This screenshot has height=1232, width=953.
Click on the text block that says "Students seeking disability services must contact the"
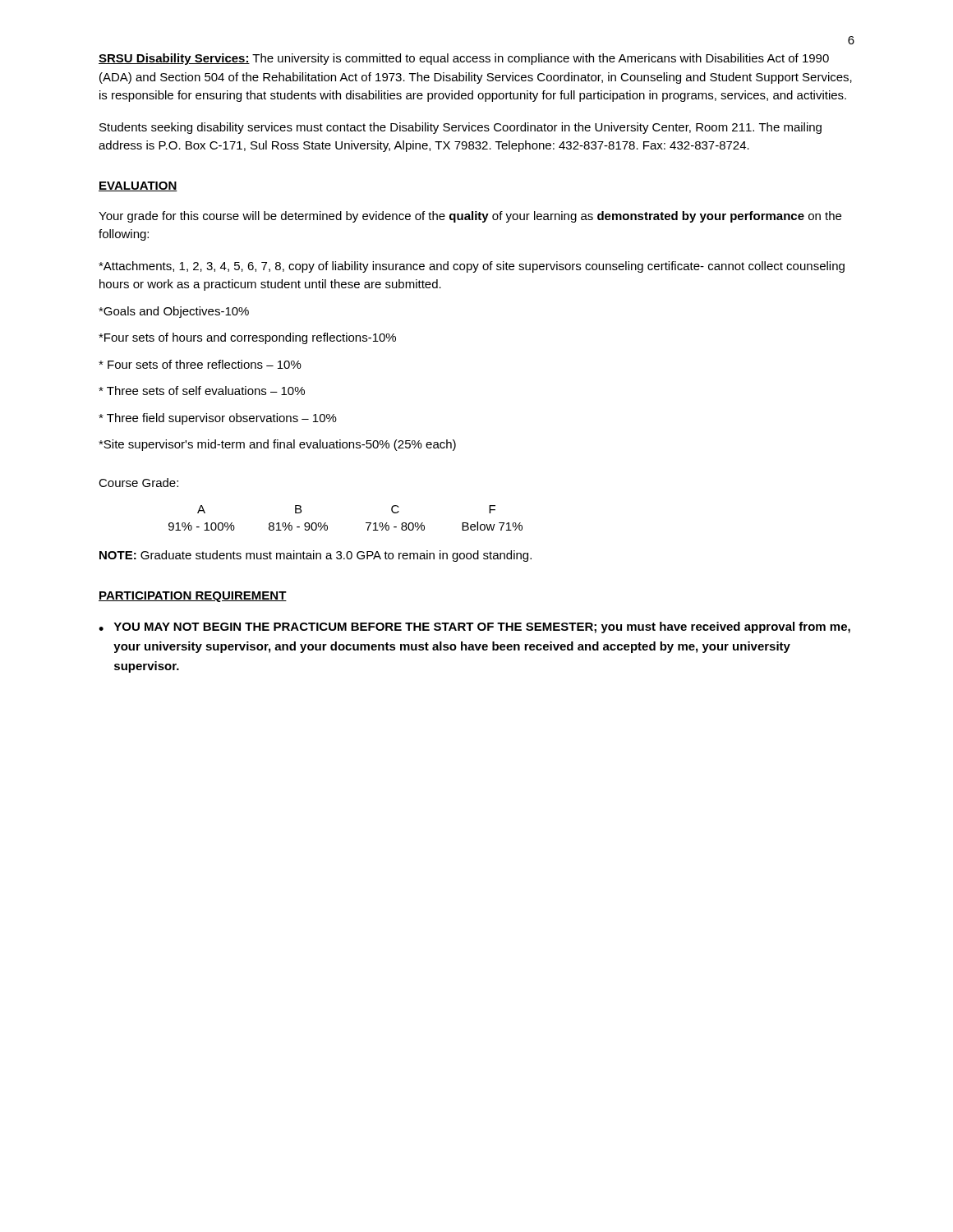coord(460,136)
